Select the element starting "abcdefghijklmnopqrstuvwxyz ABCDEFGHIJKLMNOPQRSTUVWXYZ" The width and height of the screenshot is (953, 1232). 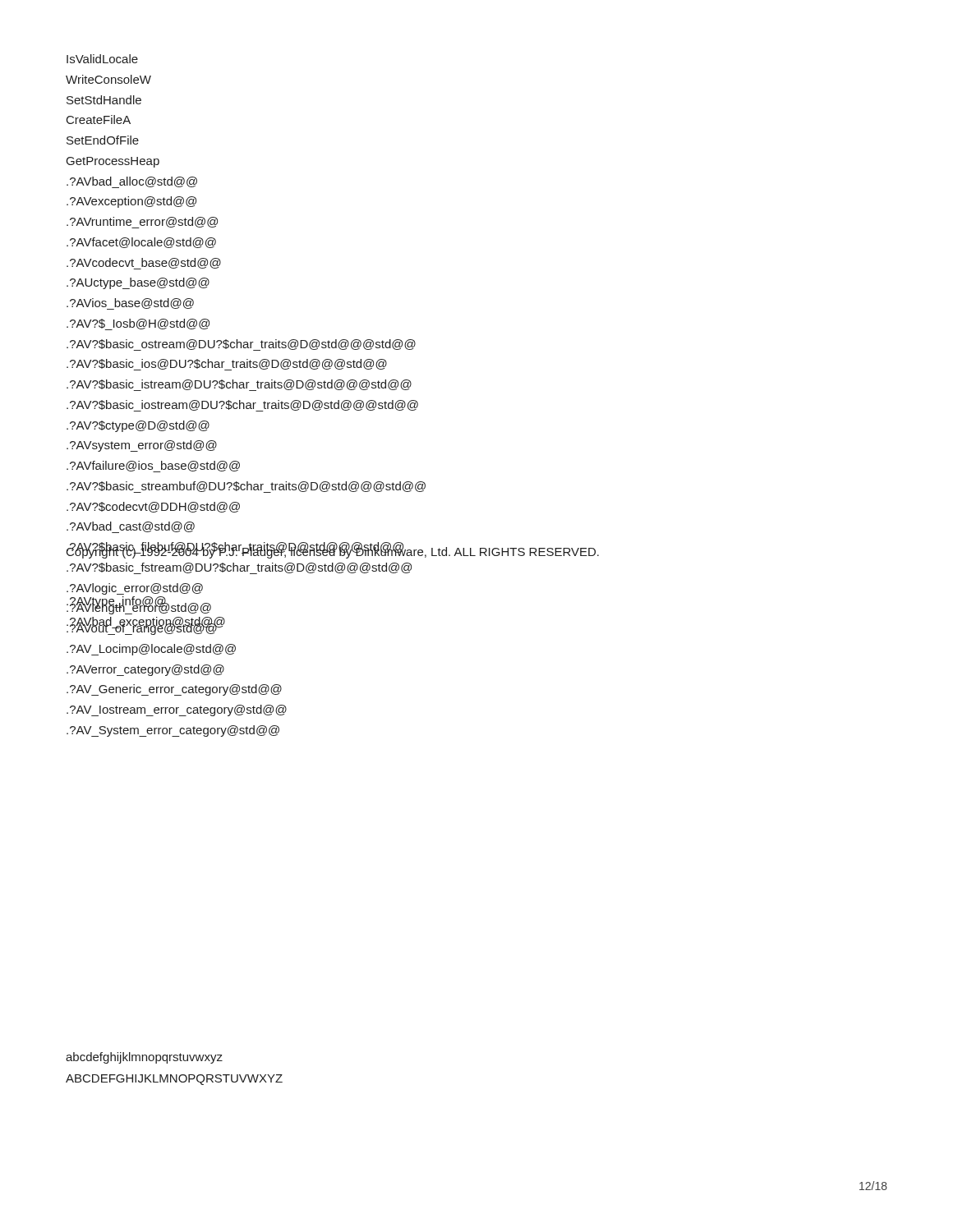coord(174,1067)
